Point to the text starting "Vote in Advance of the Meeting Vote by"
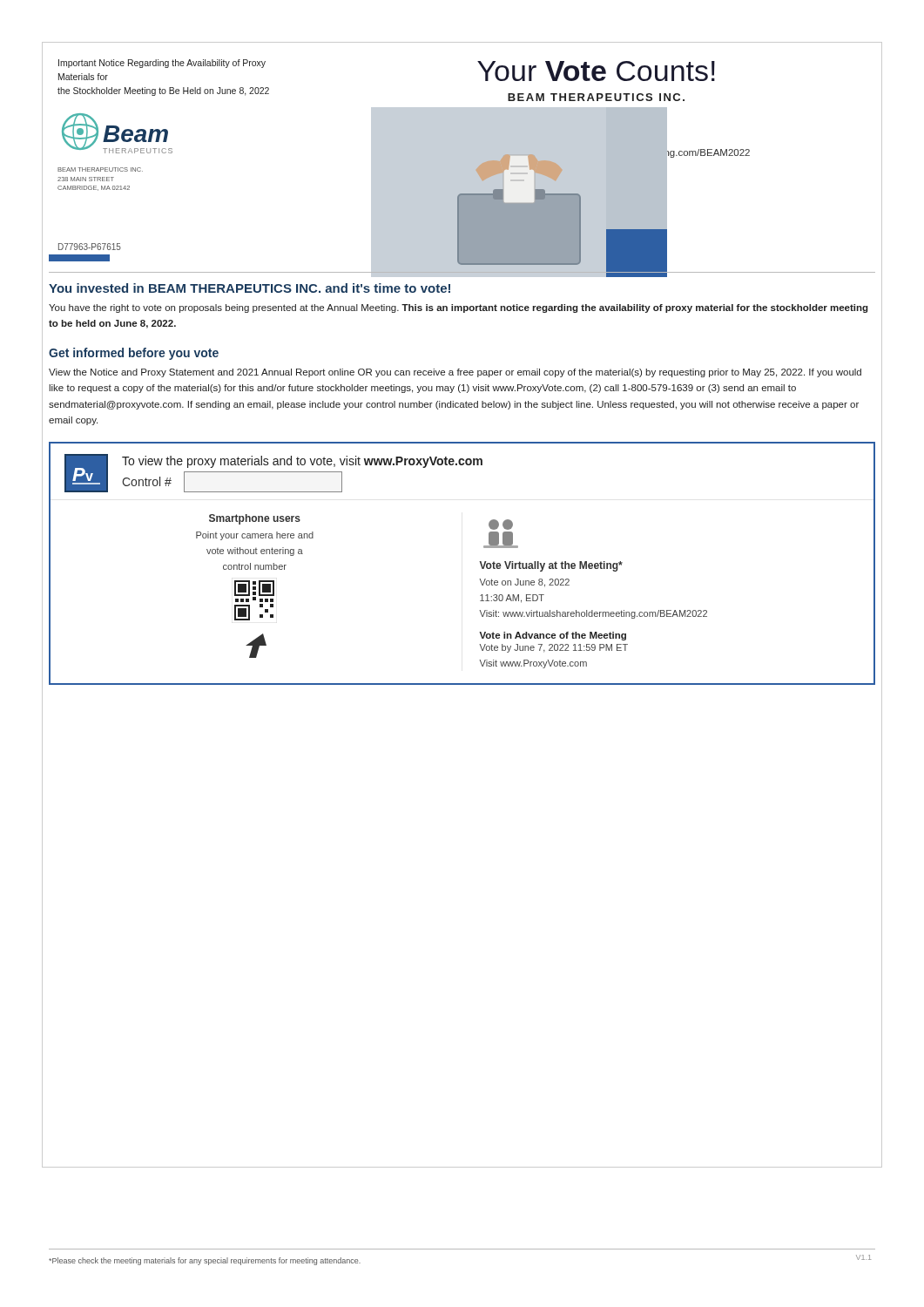Viewport: 924px width, 1307px height. 553,636
